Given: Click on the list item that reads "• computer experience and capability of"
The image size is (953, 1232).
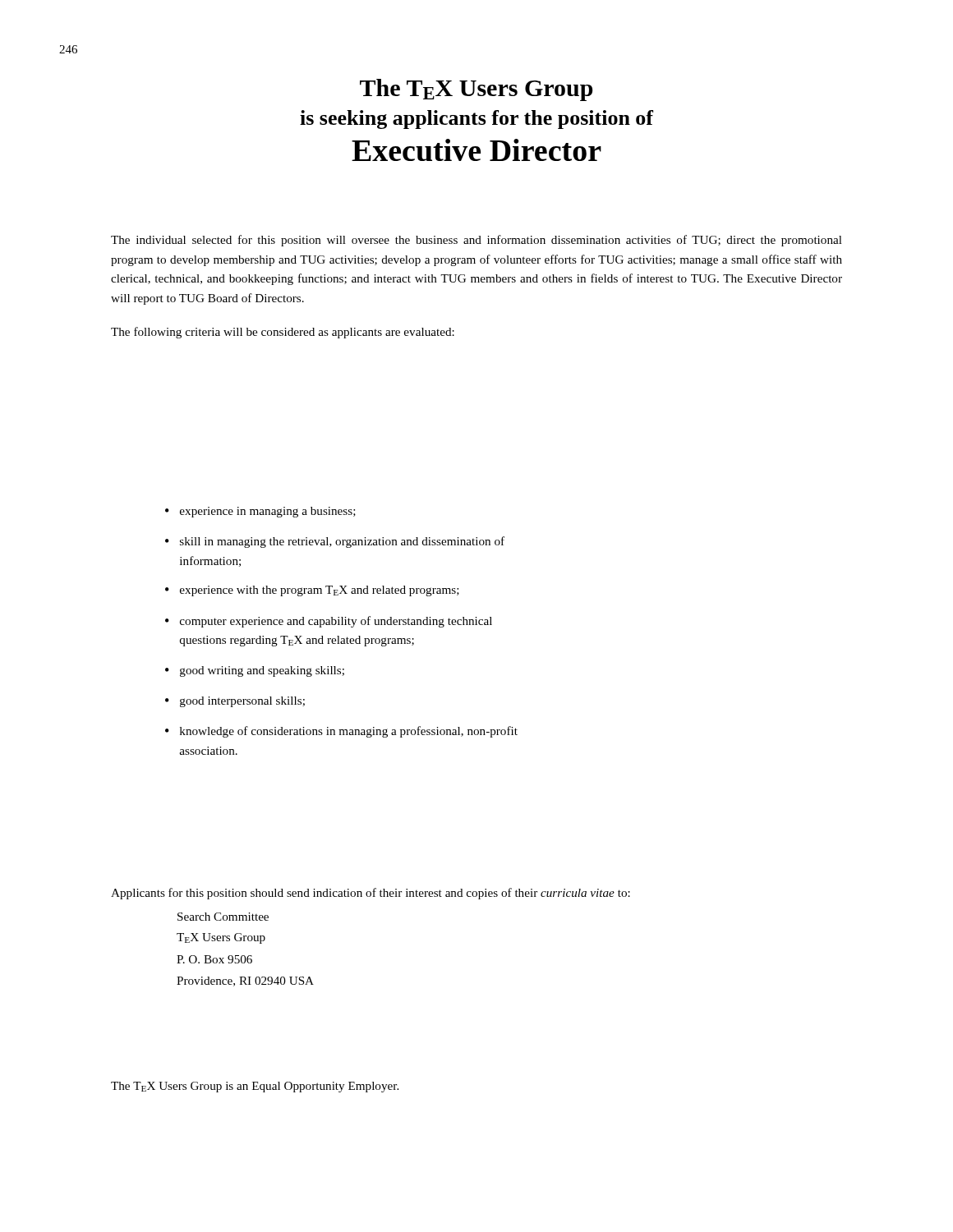Looking at the screenshot, I should pyautogui.click(x=501, y=631).
